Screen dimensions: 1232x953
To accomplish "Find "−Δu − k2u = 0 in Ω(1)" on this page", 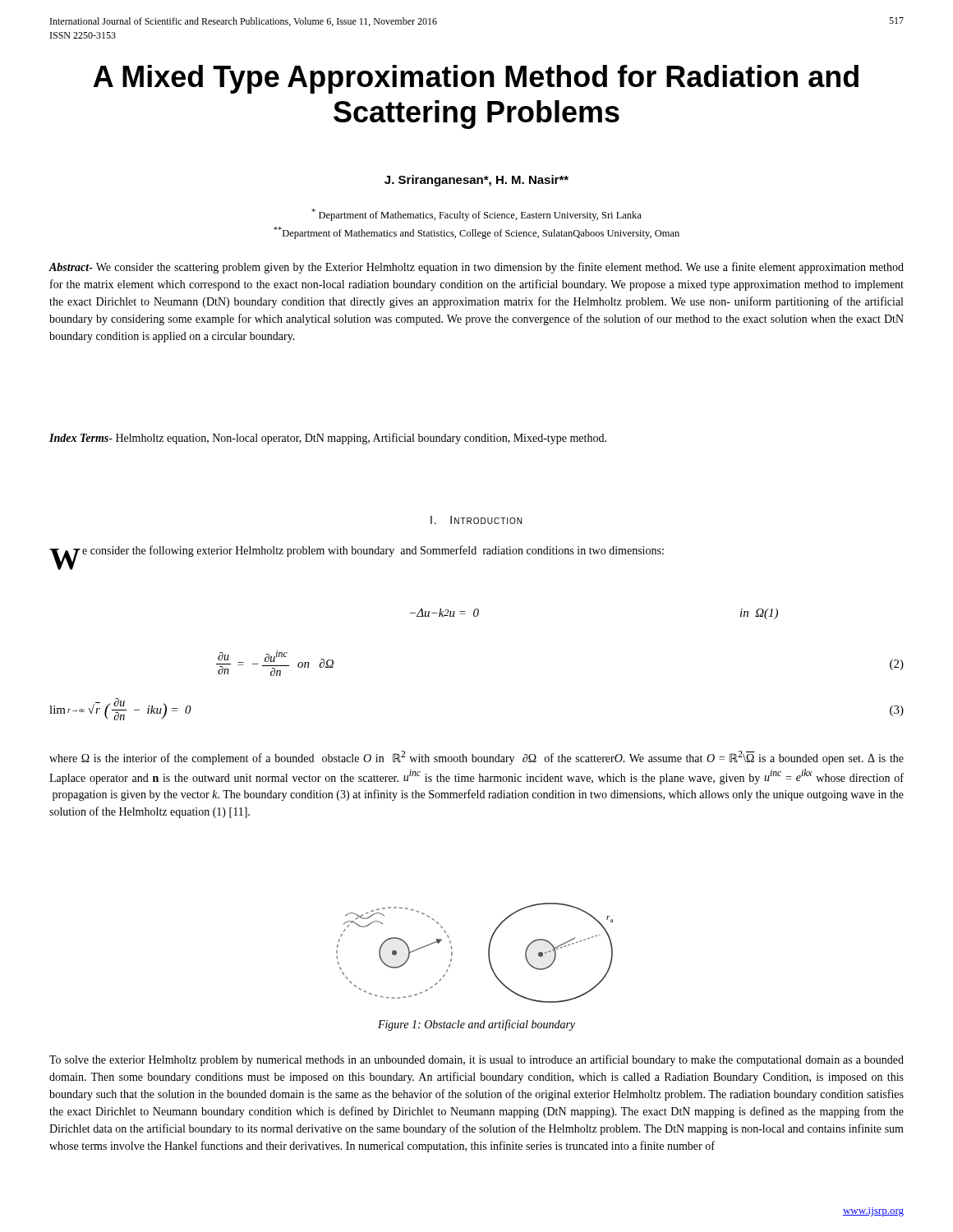I will point(476,613).
